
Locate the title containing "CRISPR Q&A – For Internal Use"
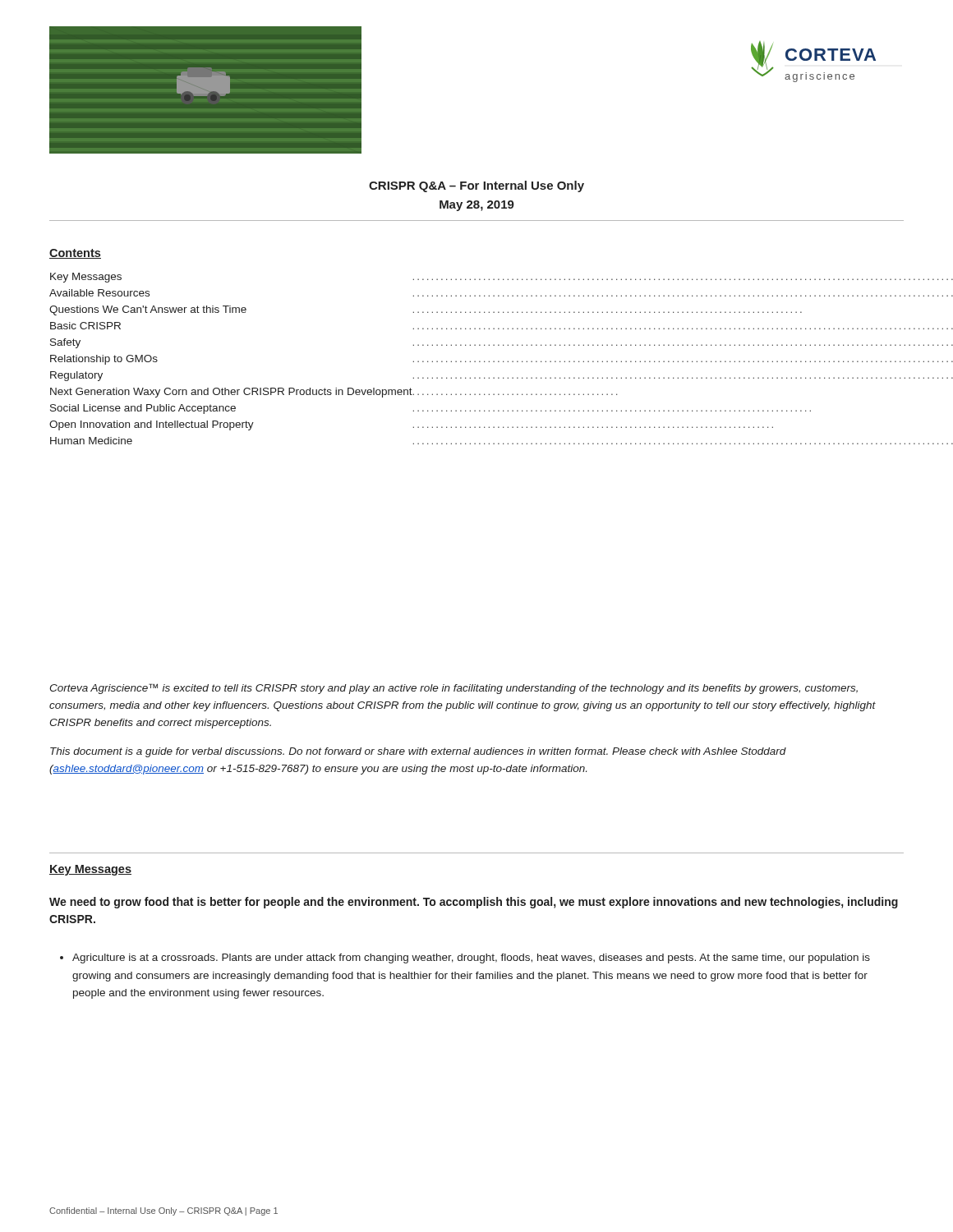[x=476, y=195]
